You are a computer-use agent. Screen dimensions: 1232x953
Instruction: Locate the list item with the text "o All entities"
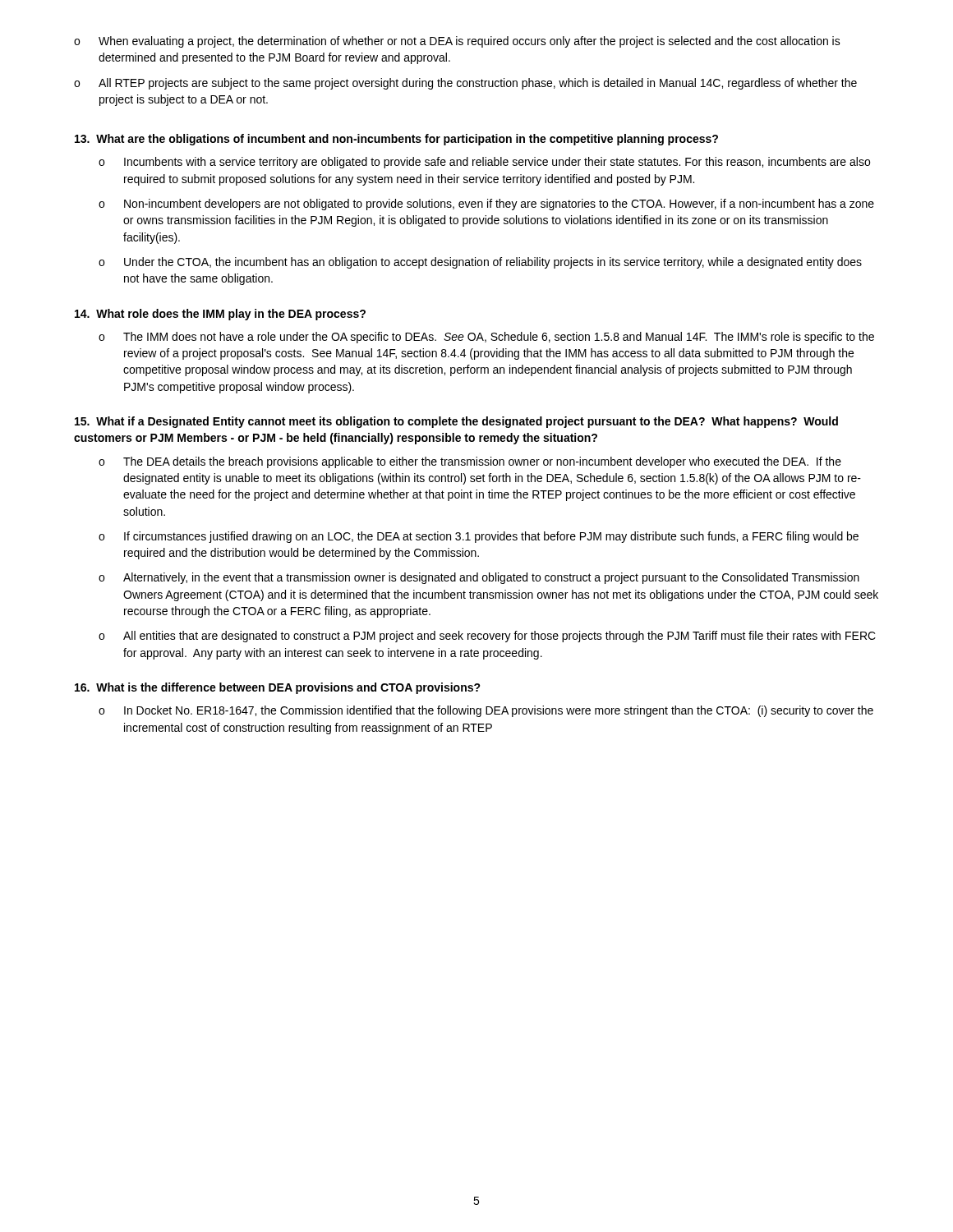[x=489, y=644]
